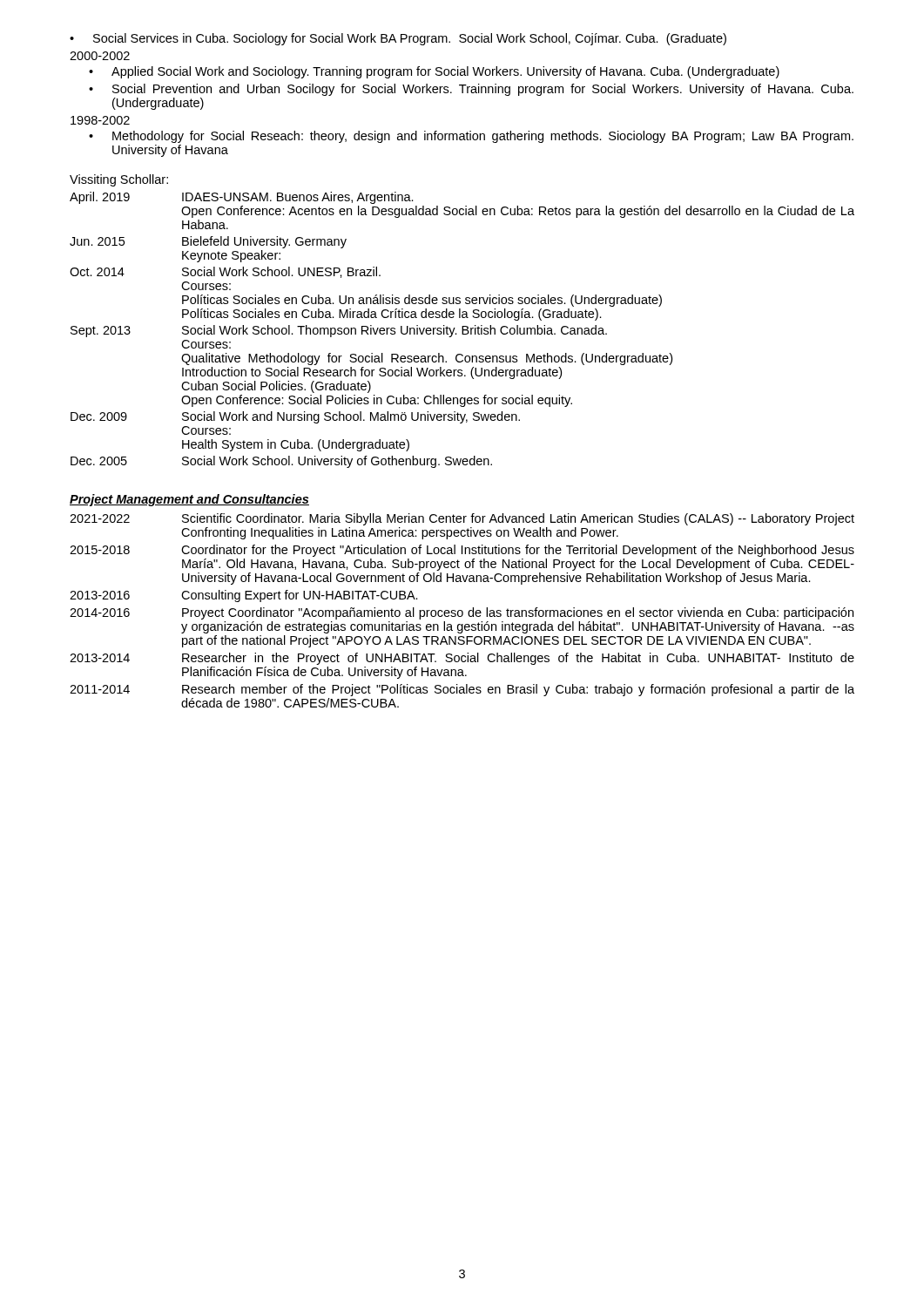Viewport: 924px width, 1307px height.
Task: Navigate to the block starting "• Applied Social"
Action: (472, 71)
